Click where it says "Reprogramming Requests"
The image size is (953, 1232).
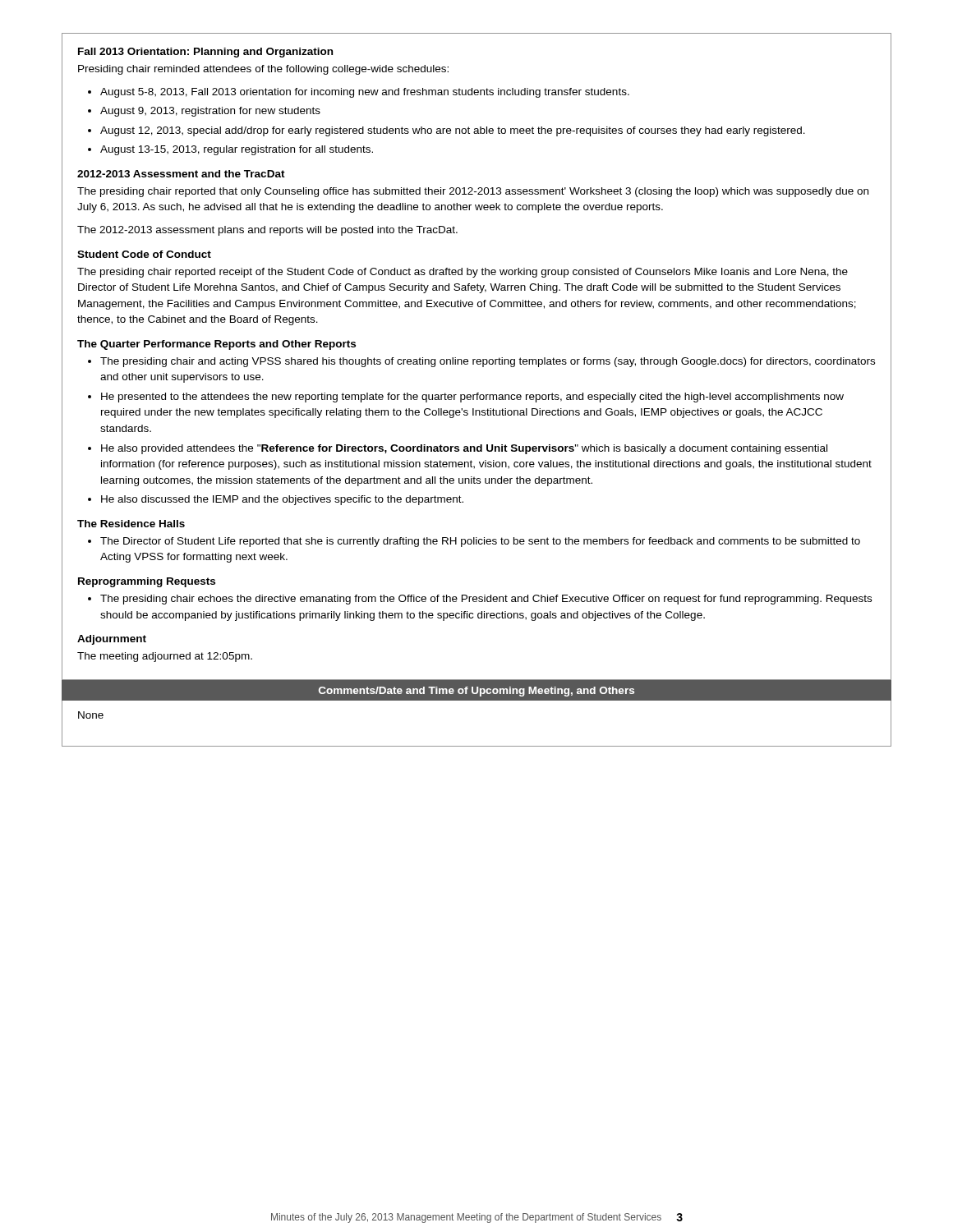click(x=147, y=581)
